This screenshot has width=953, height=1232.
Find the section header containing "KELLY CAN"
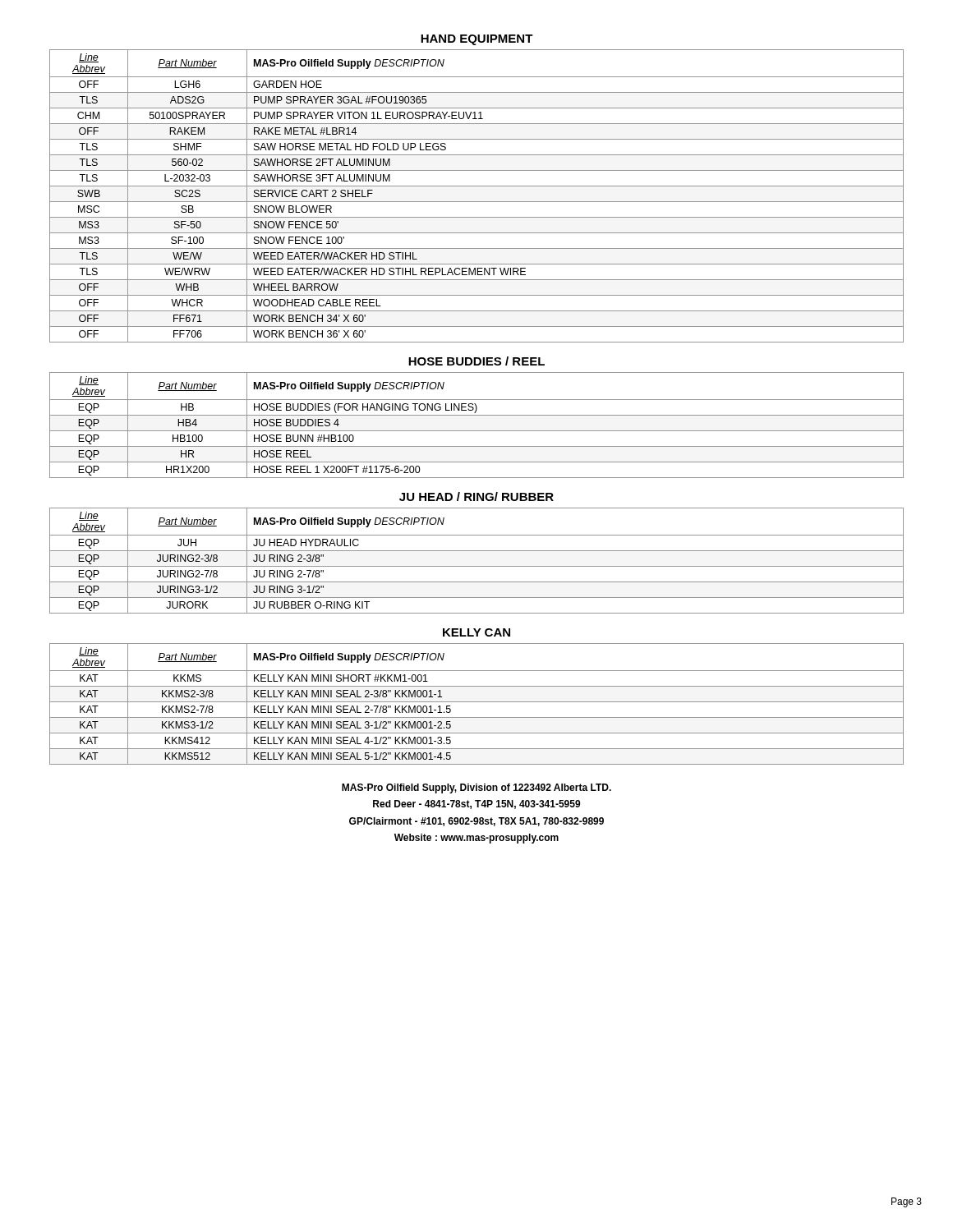point(476,632)
